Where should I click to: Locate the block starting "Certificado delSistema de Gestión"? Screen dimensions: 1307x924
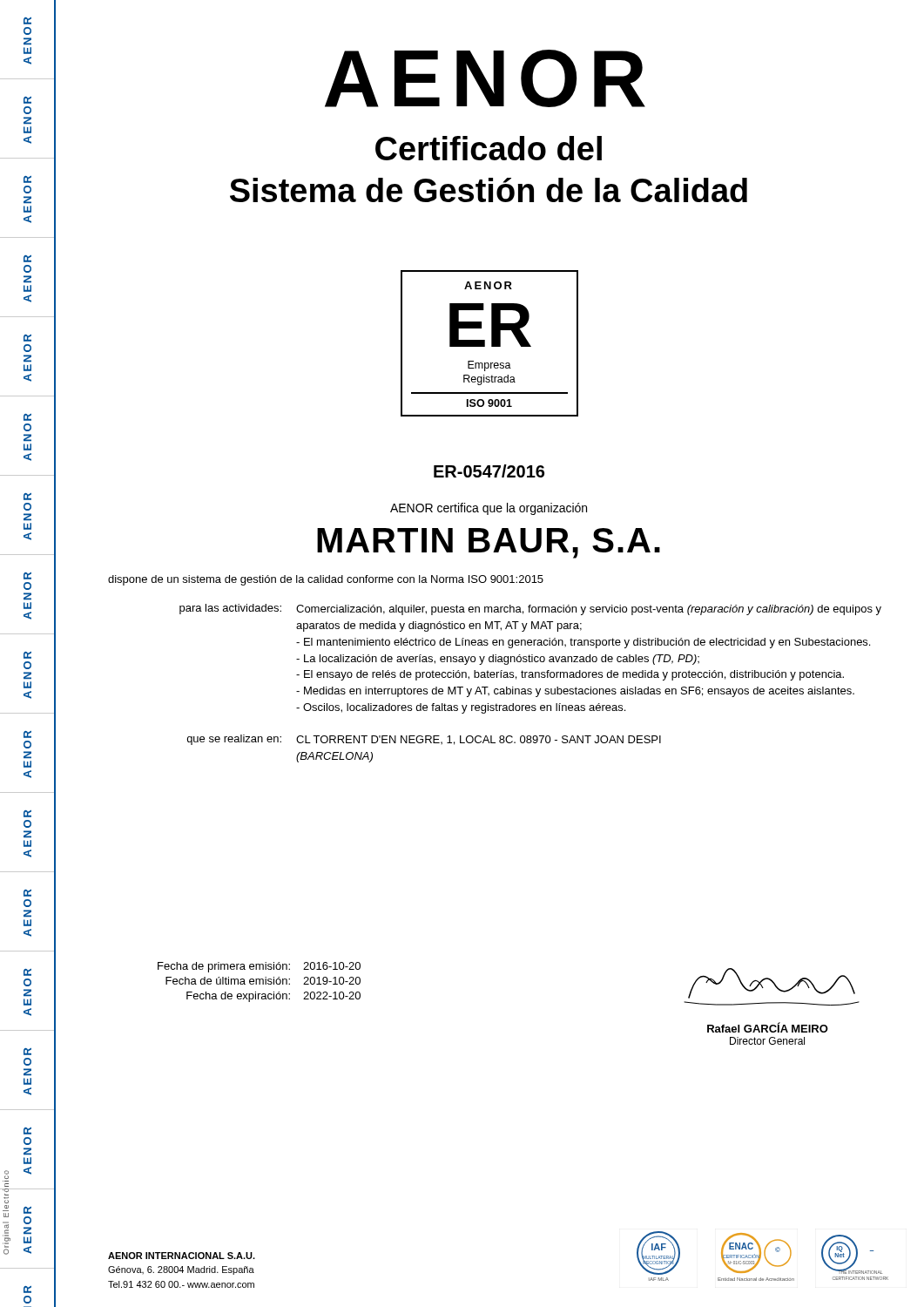pyautogui.click(x=489, y=170)
